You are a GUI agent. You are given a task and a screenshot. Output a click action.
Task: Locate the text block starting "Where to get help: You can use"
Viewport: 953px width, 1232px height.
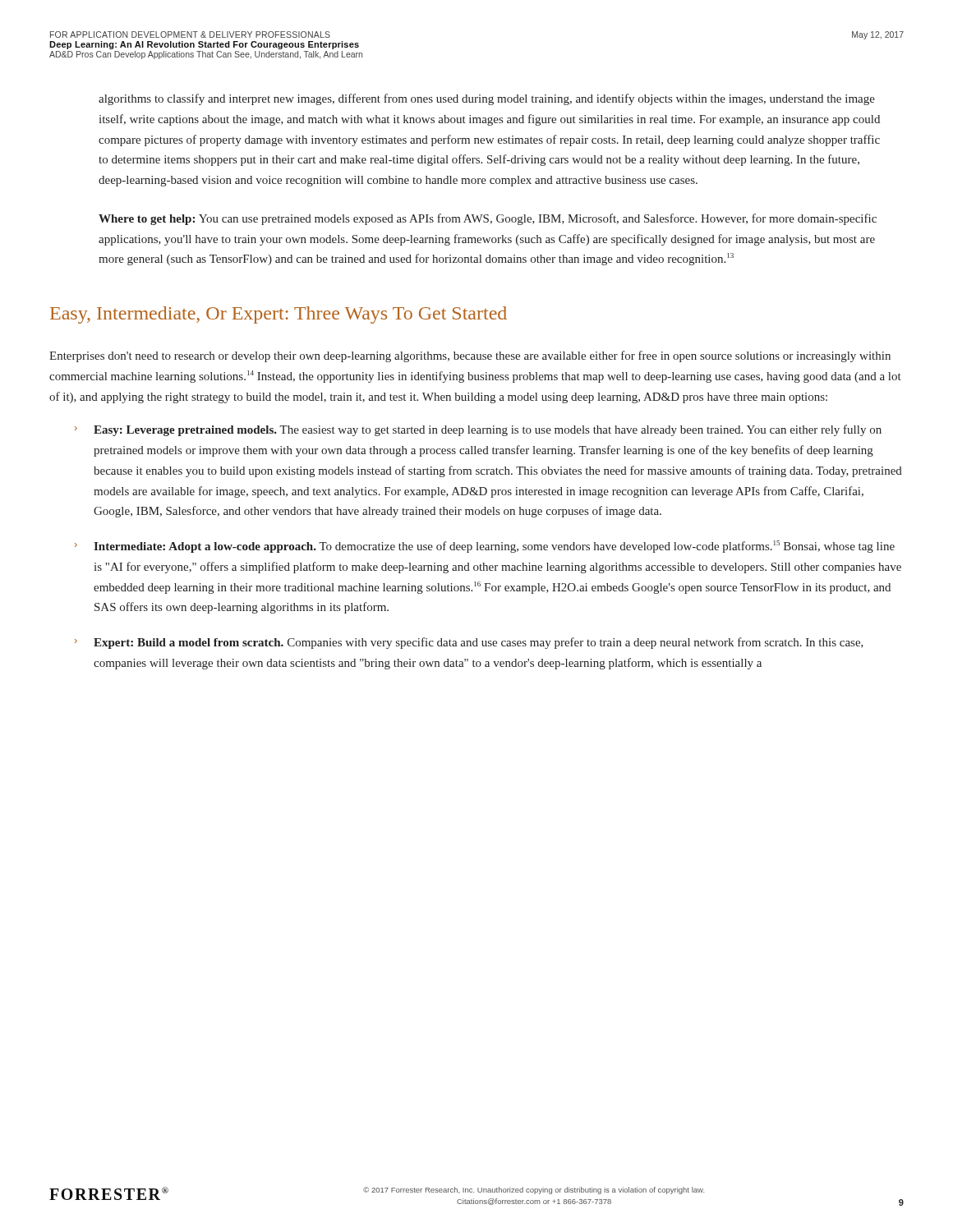493,239
